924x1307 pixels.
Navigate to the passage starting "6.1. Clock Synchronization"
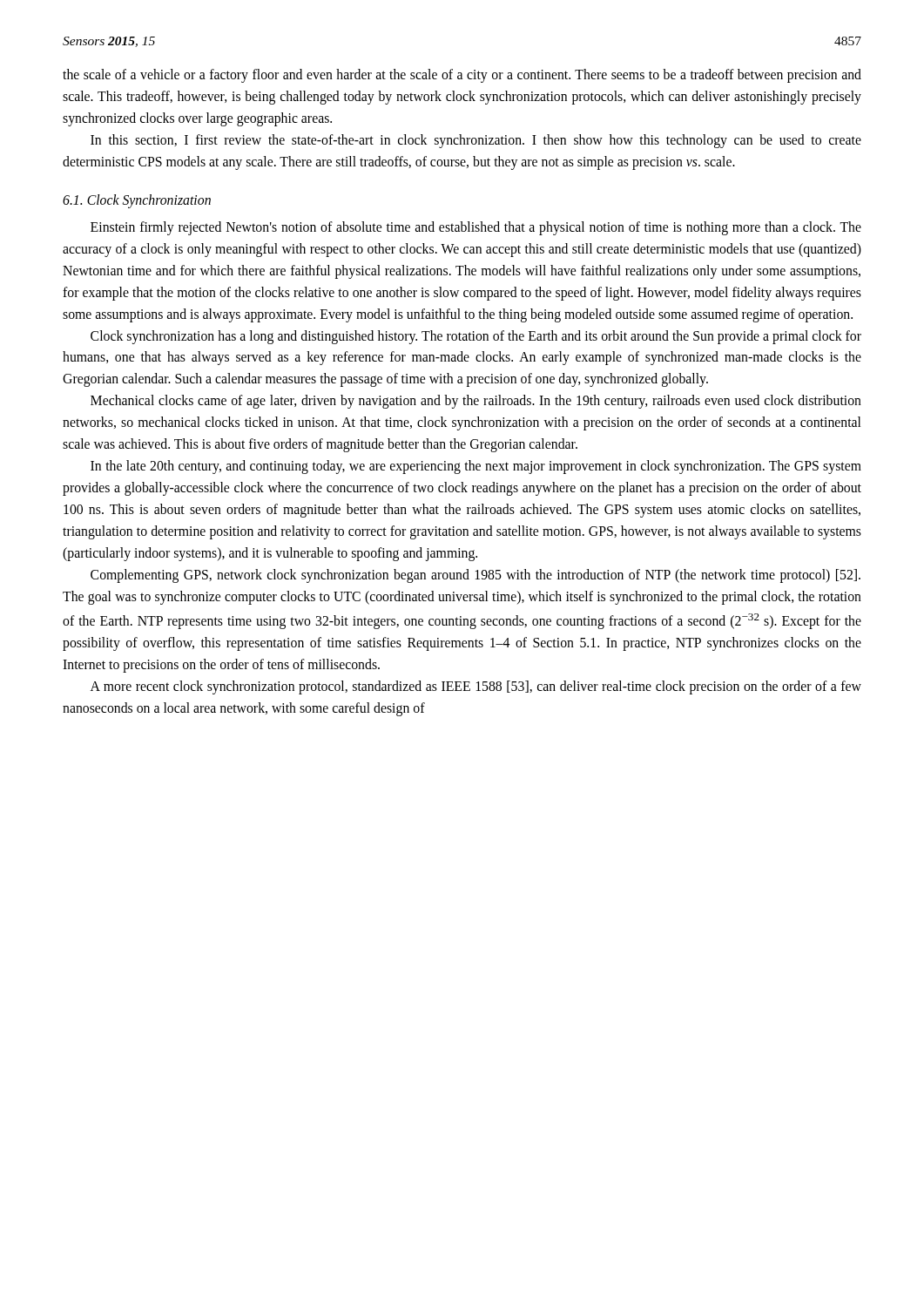[x=137, y=200]
